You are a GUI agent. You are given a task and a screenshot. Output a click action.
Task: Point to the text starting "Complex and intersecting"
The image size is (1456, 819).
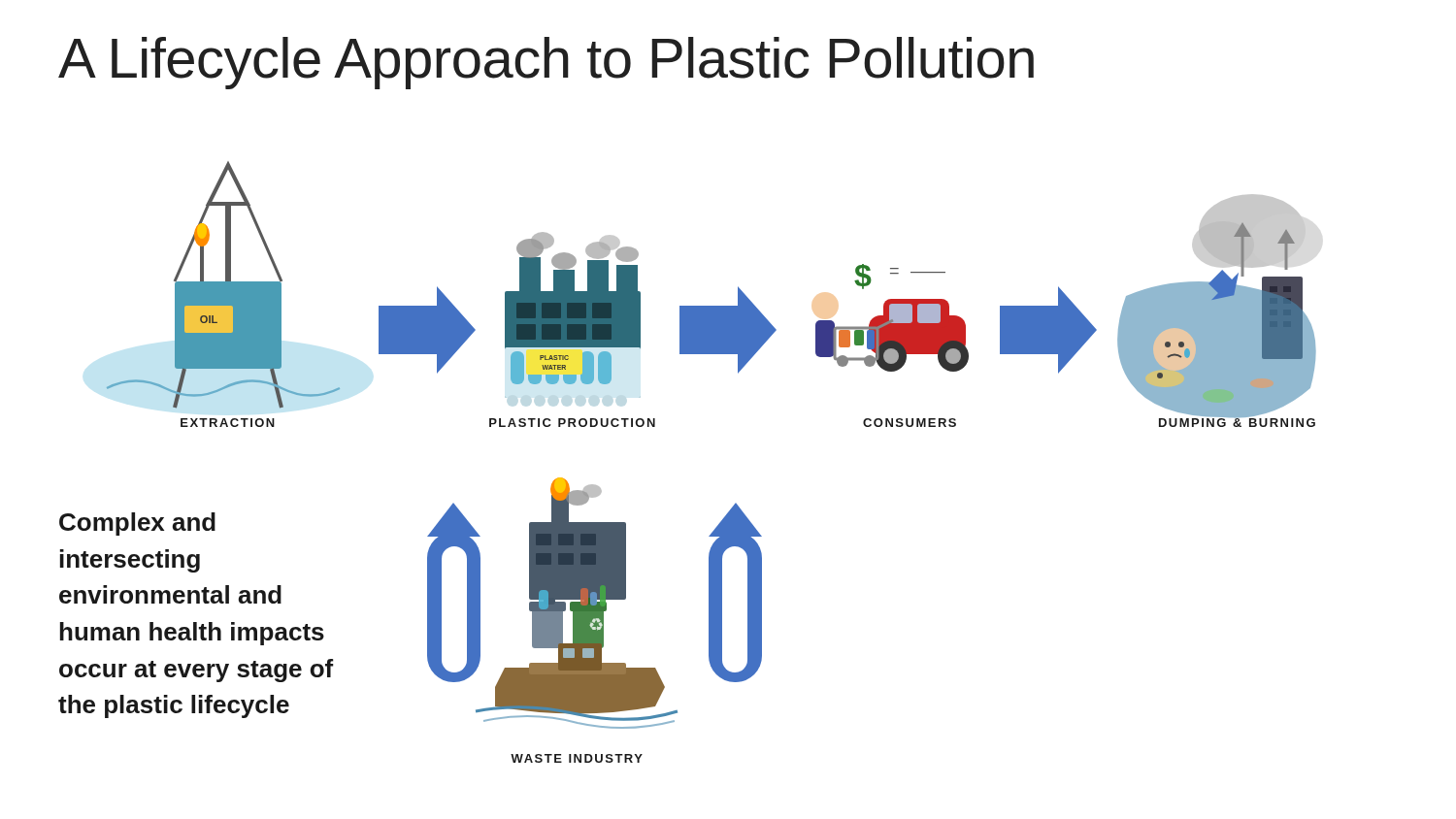(x=209, y=614)
